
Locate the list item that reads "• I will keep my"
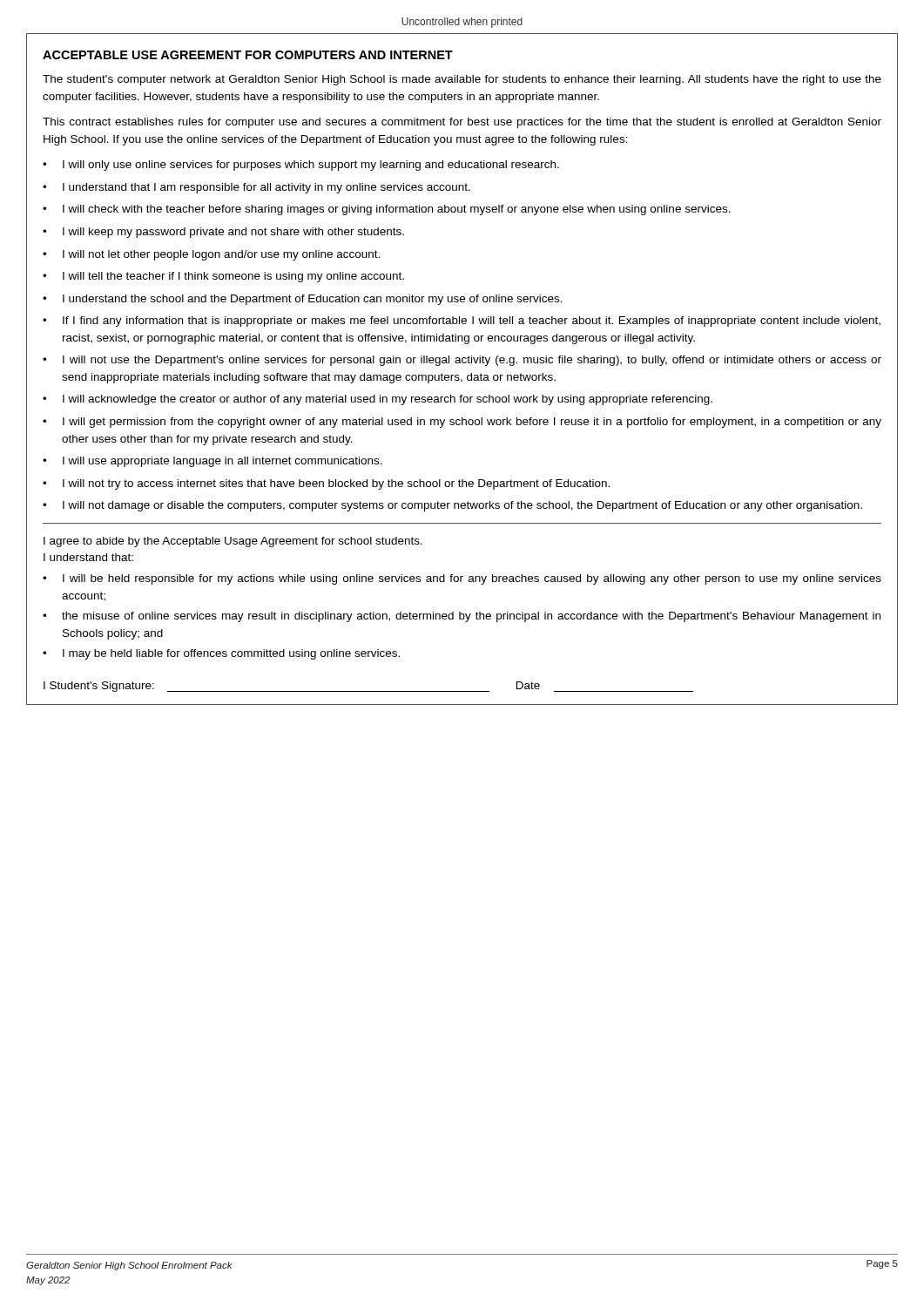(x=223, y=233)
